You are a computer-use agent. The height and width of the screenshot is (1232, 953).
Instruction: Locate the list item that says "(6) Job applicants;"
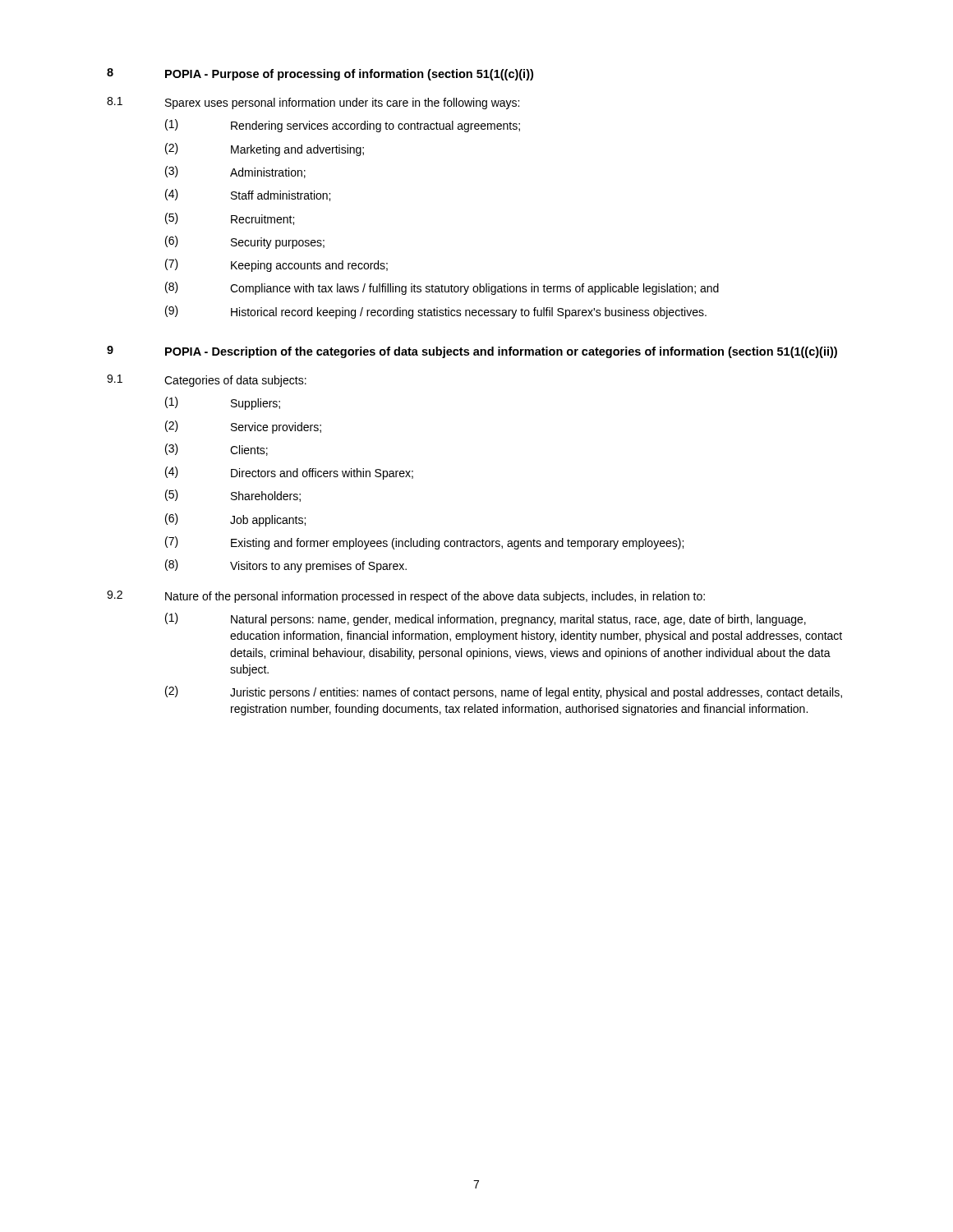pos(235,520)
